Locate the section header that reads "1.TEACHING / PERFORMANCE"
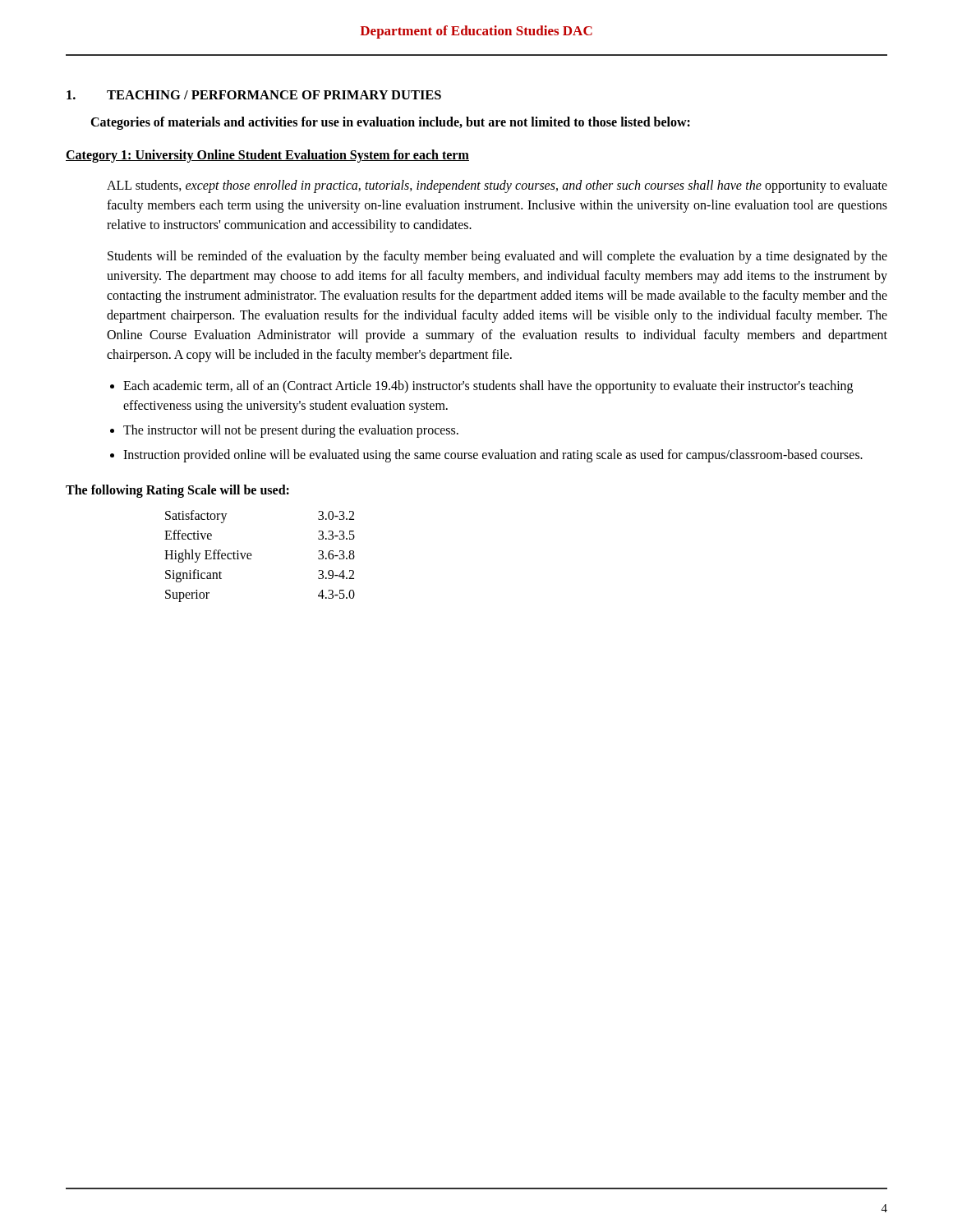This screenshot has width=953, height=1232. [254, 95]
